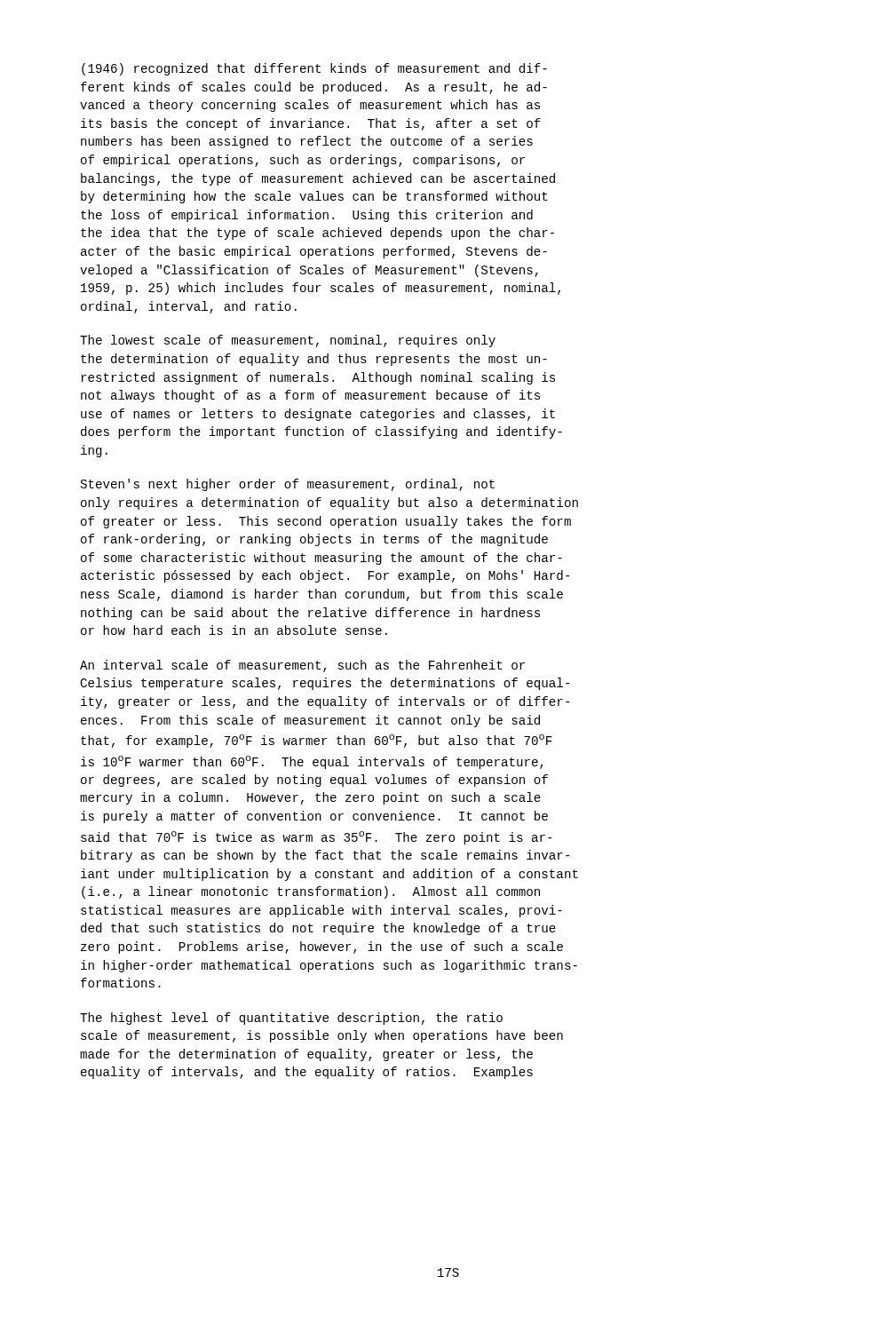The width and height of the screenshot is (896, 1332).
Task: Find the block on this page that starts "The highest level"
Action: [x=452, y=1046]
